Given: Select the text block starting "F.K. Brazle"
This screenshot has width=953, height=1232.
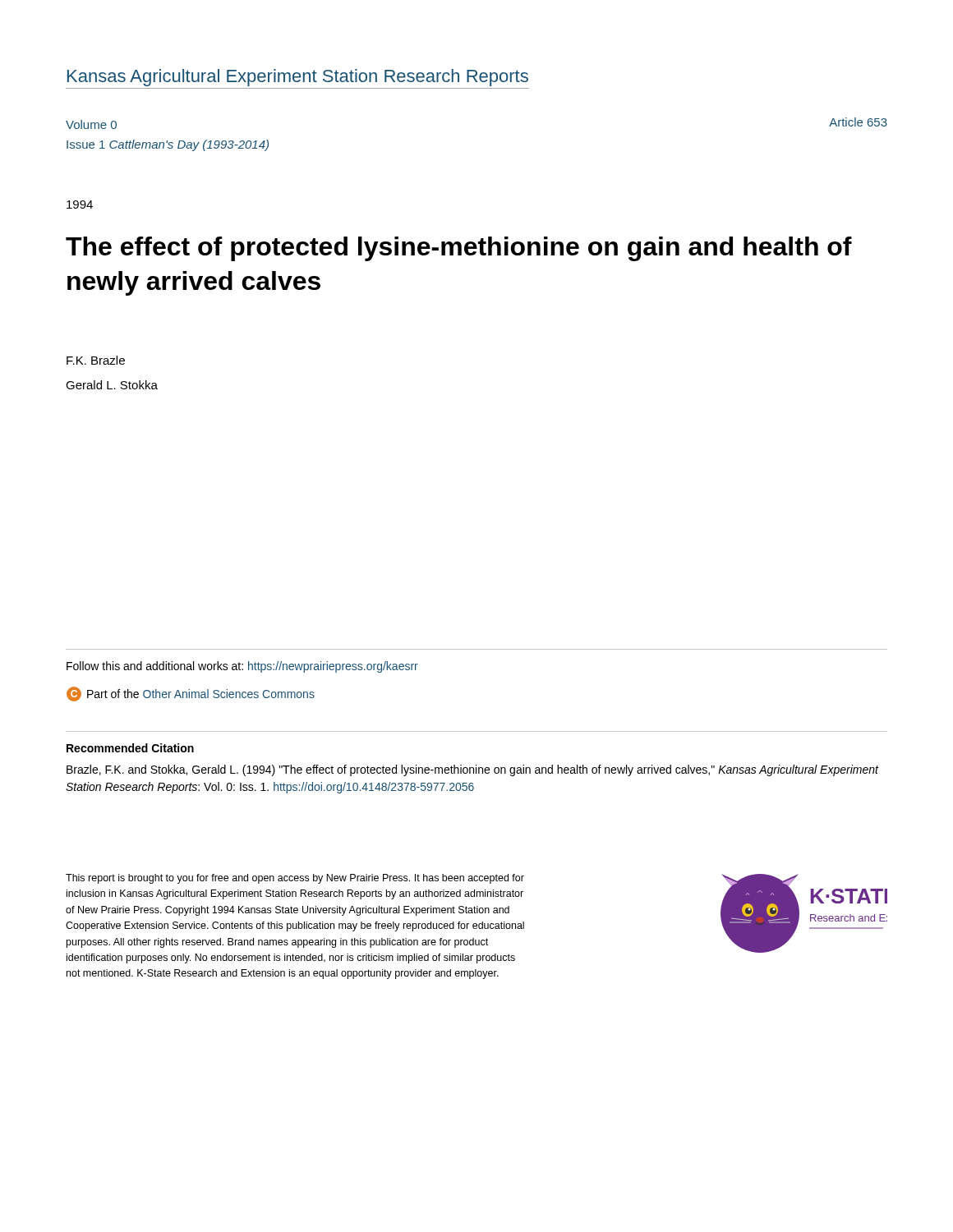Looking at the screenshot, I should click(96, 360).
